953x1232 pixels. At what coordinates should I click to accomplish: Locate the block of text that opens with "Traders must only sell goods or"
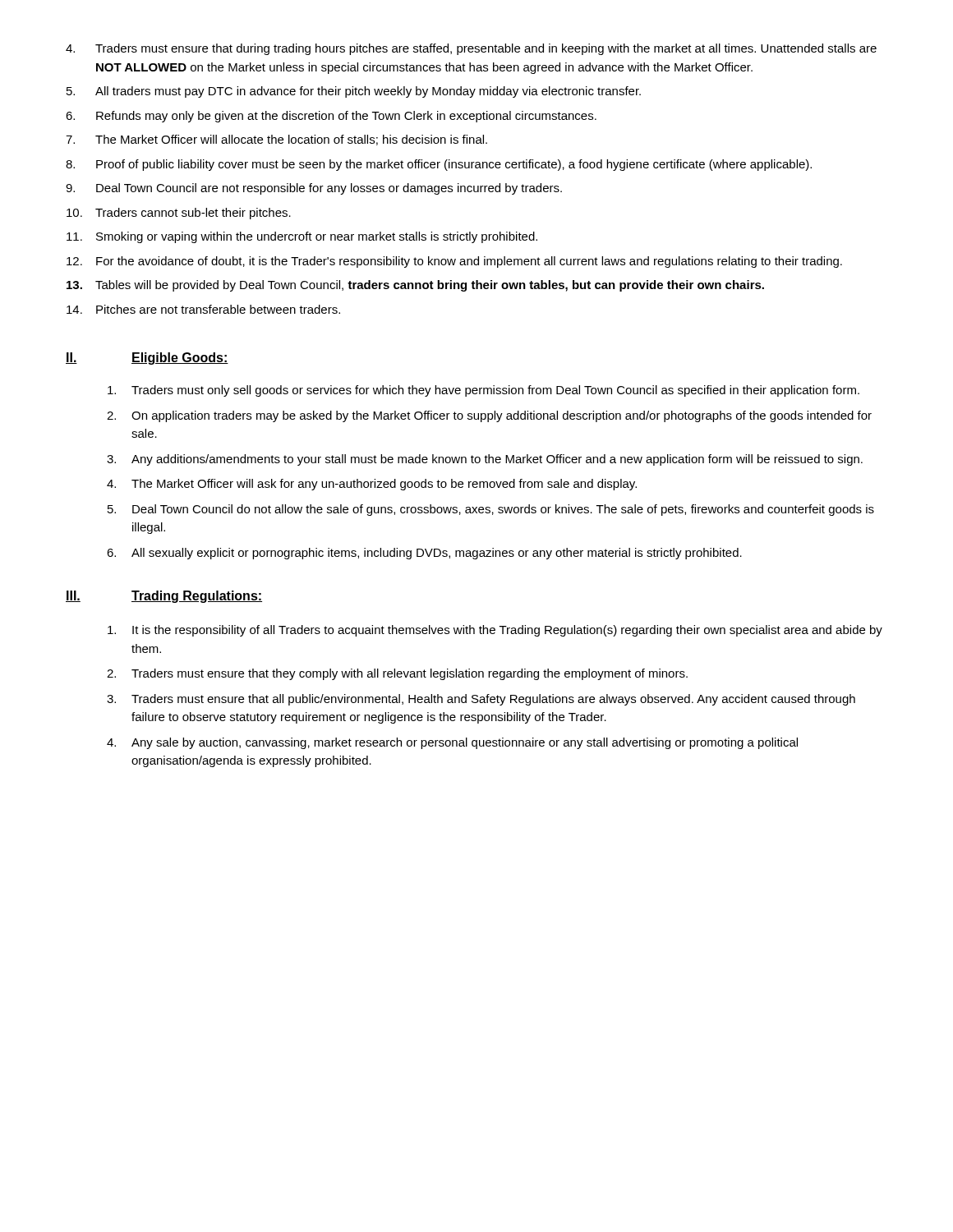click(484, 390)
